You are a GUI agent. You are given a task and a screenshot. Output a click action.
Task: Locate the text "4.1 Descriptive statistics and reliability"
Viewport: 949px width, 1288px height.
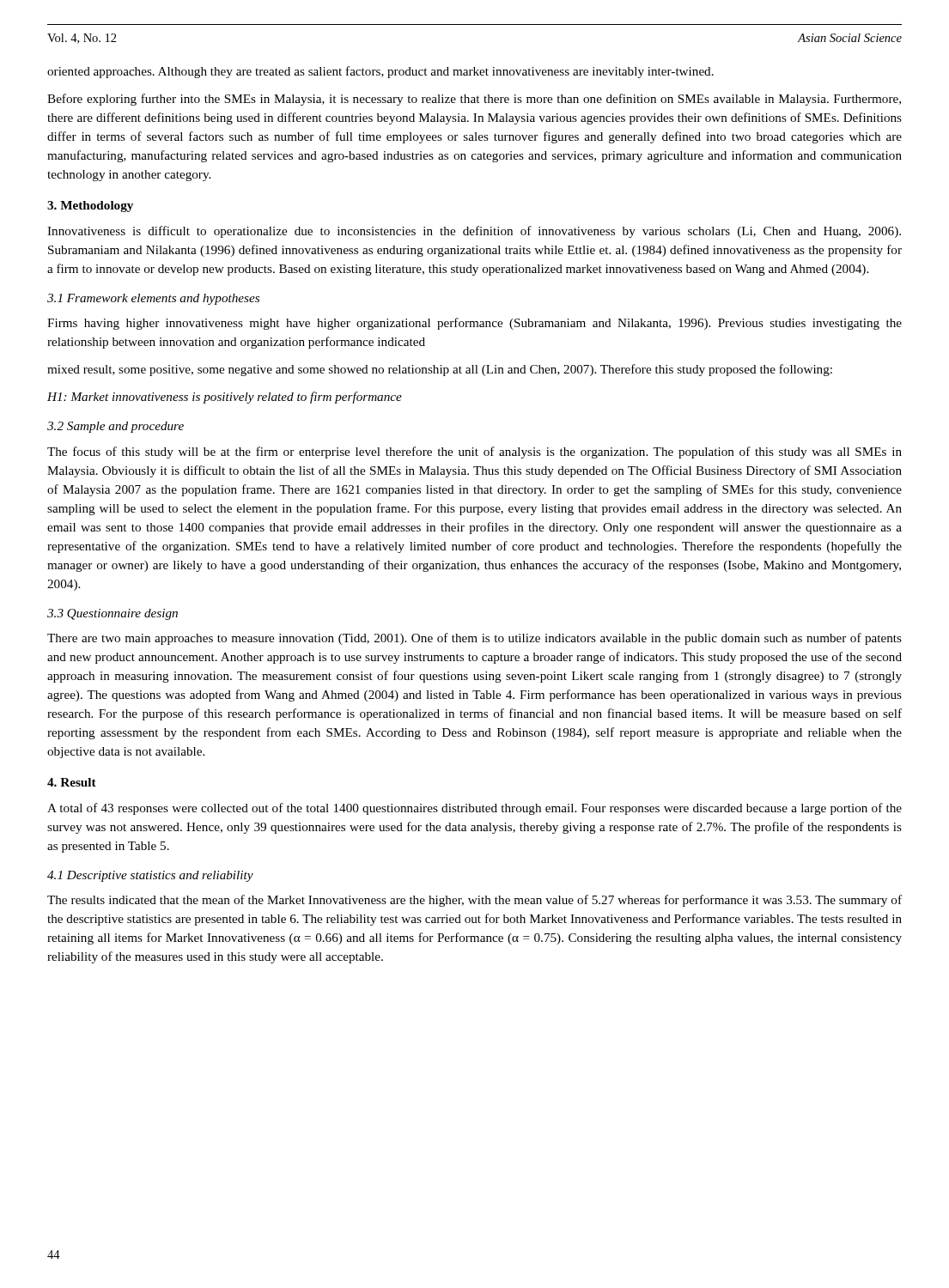[150, 875]
